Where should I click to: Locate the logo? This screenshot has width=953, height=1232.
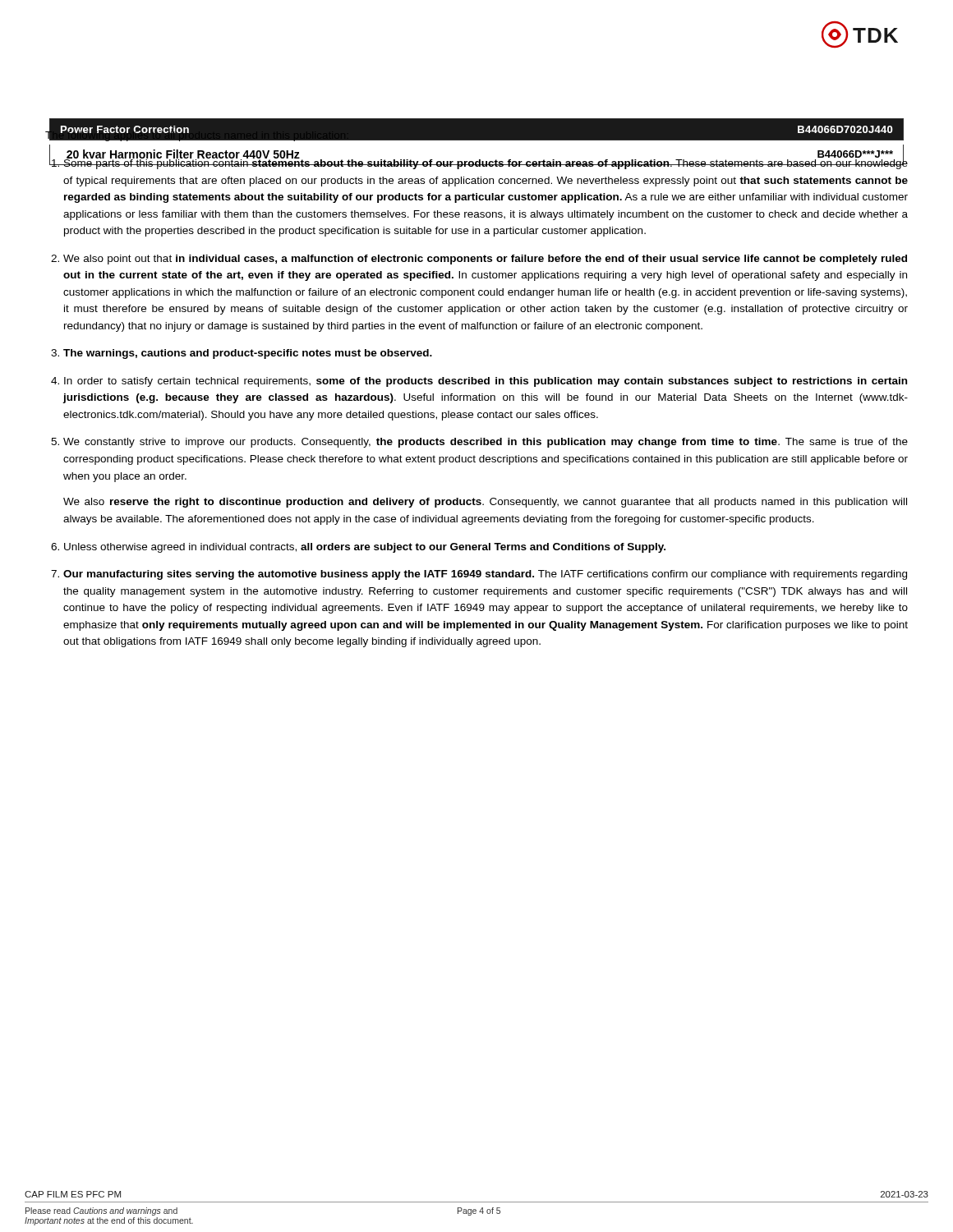875,34
